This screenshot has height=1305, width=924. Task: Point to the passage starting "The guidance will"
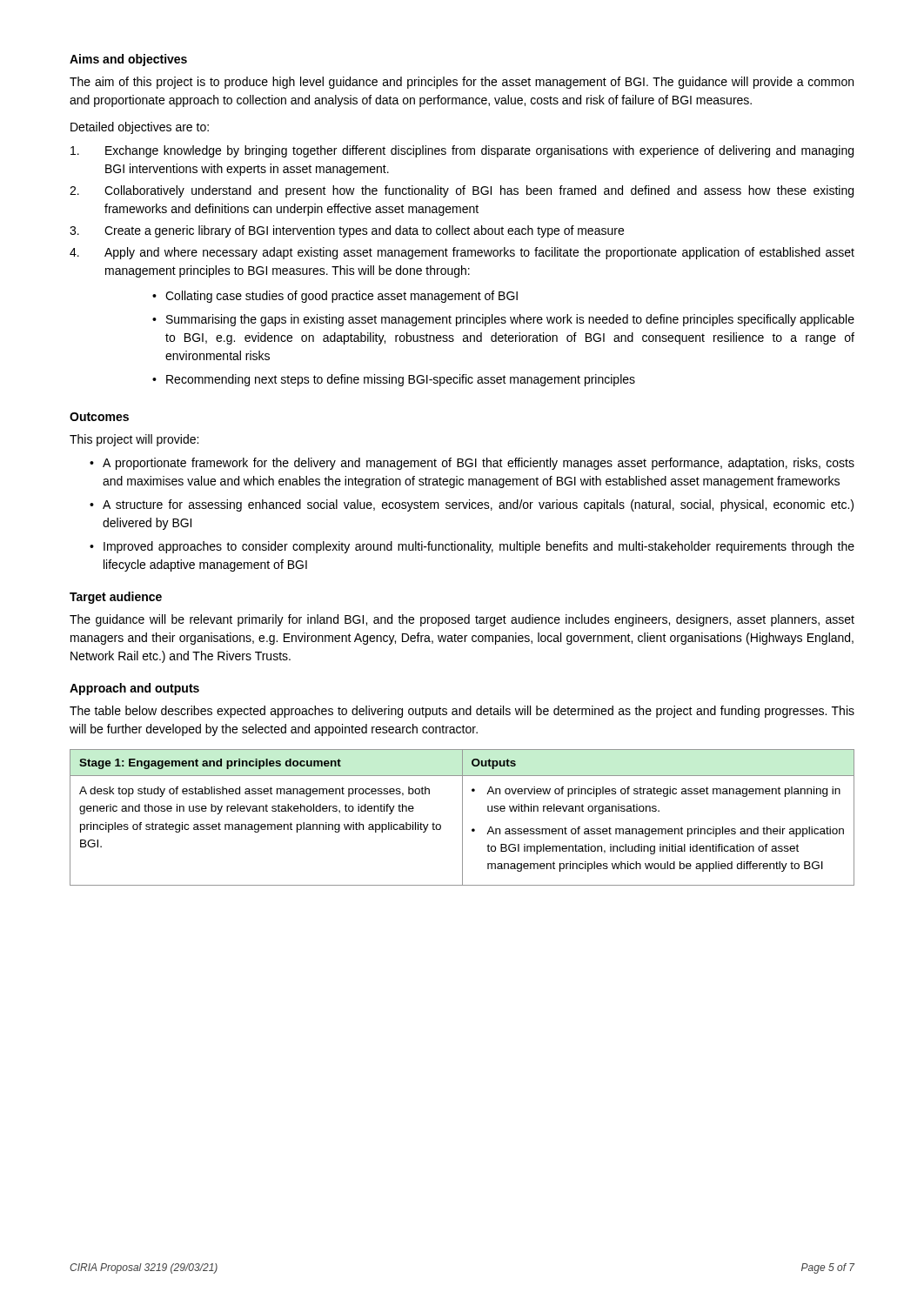point(462,638)
